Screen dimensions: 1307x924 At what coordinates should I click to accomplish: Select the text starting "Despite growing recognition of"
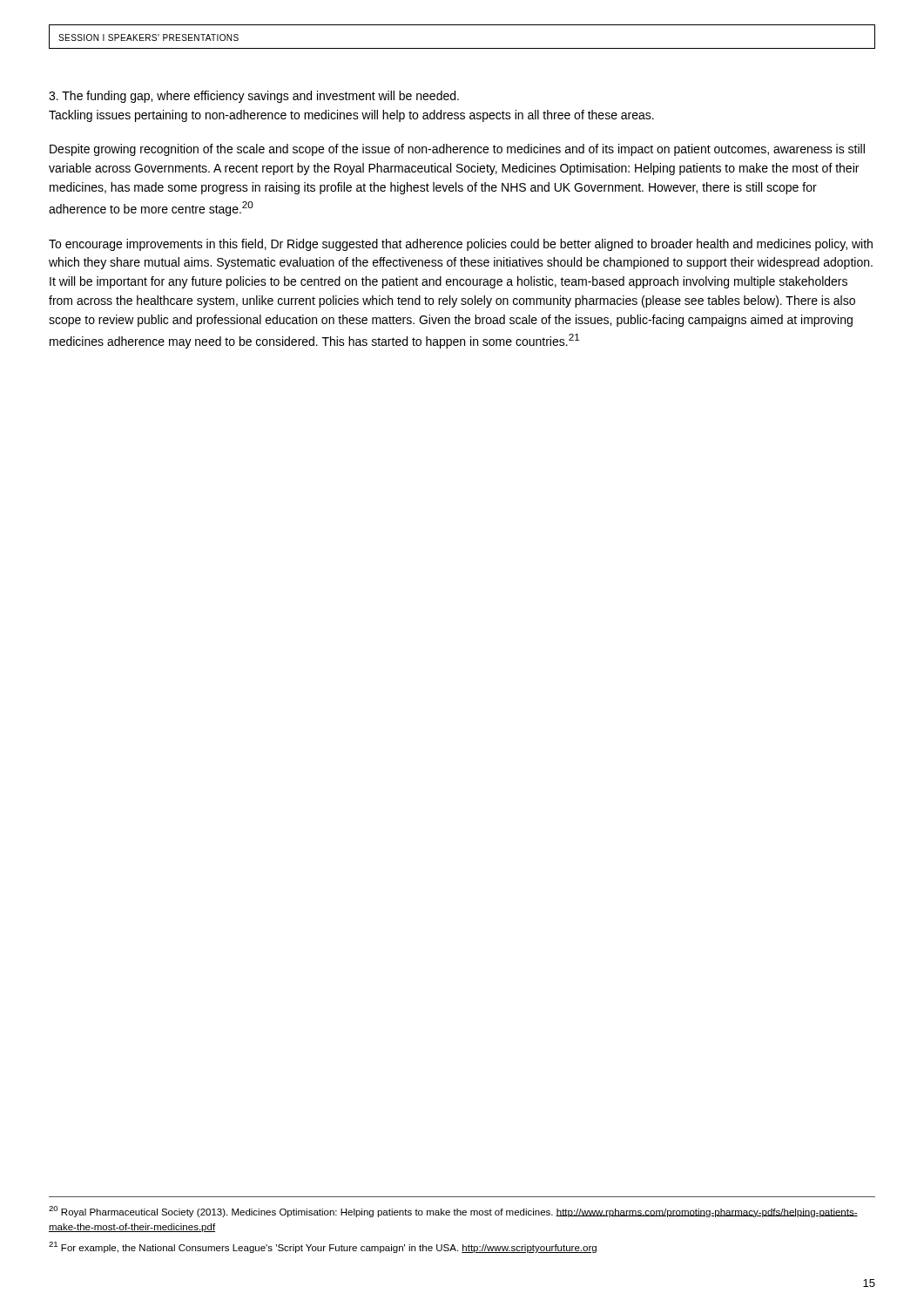tap(457, 179)
